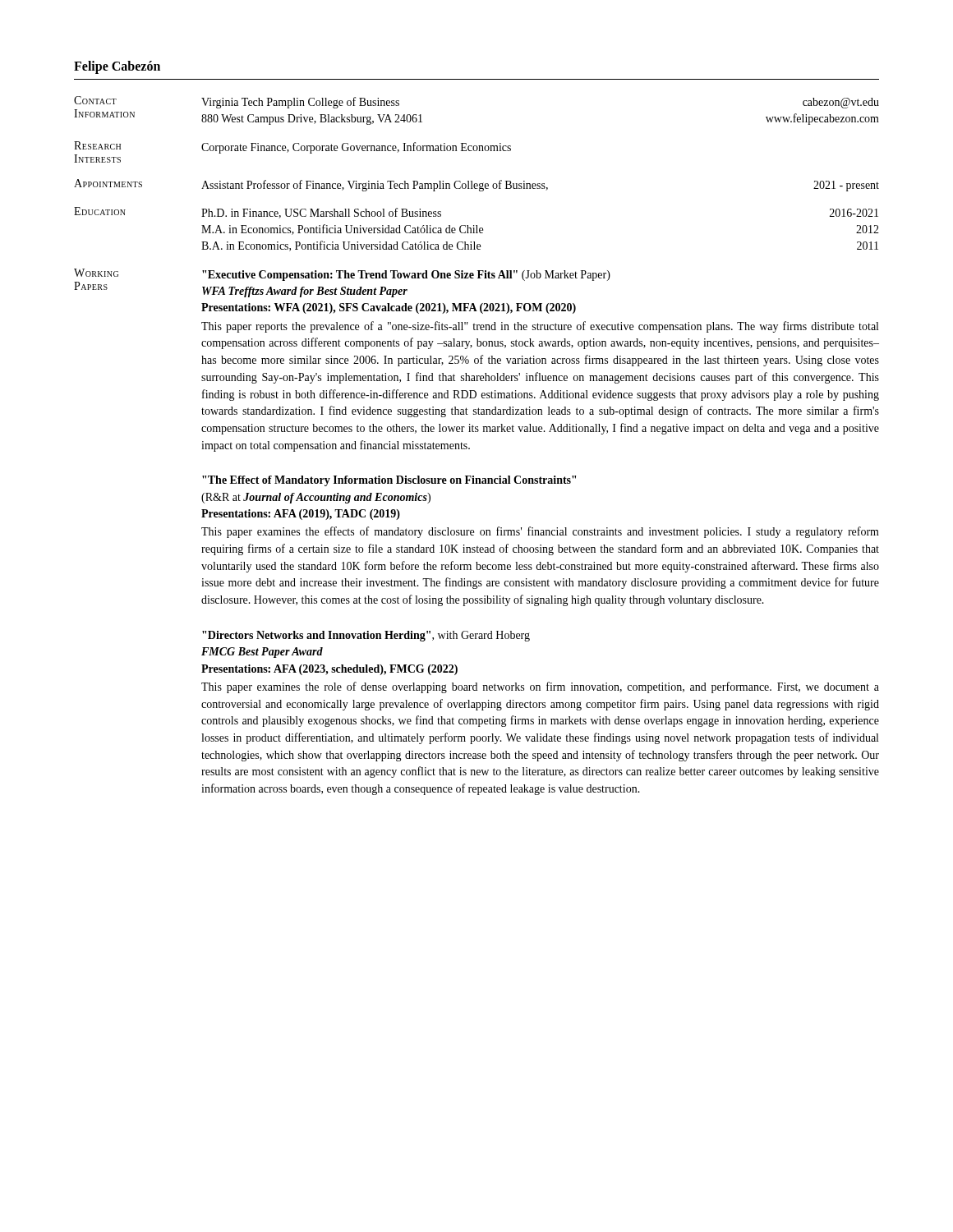Select the text block that says "Education Ph.D. in Finance, USC Marshall"

point(476,230)
